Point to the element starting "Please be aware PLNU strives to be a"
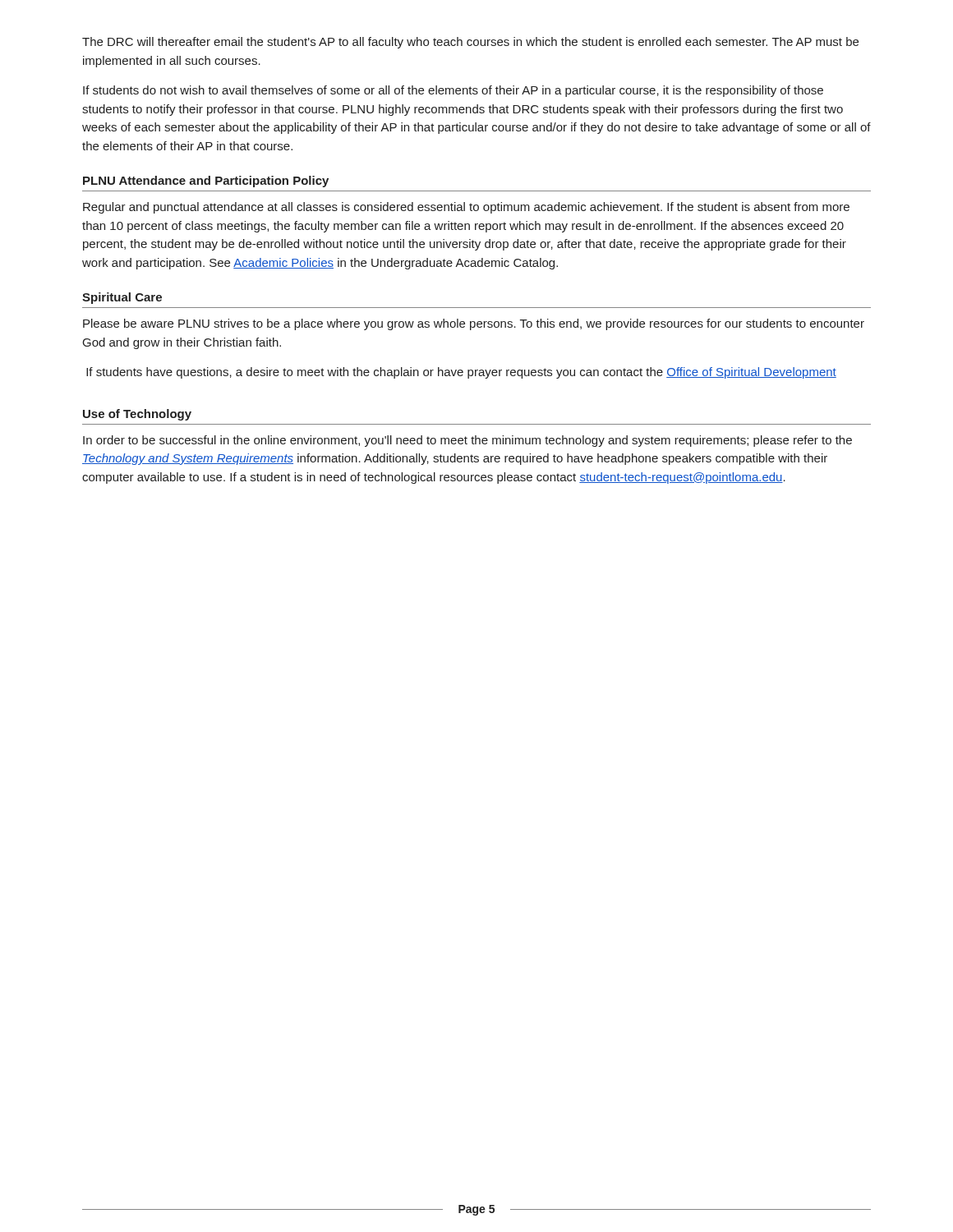Image resolution: width=953 pixels, height=1232 pixels. point(473,332)
